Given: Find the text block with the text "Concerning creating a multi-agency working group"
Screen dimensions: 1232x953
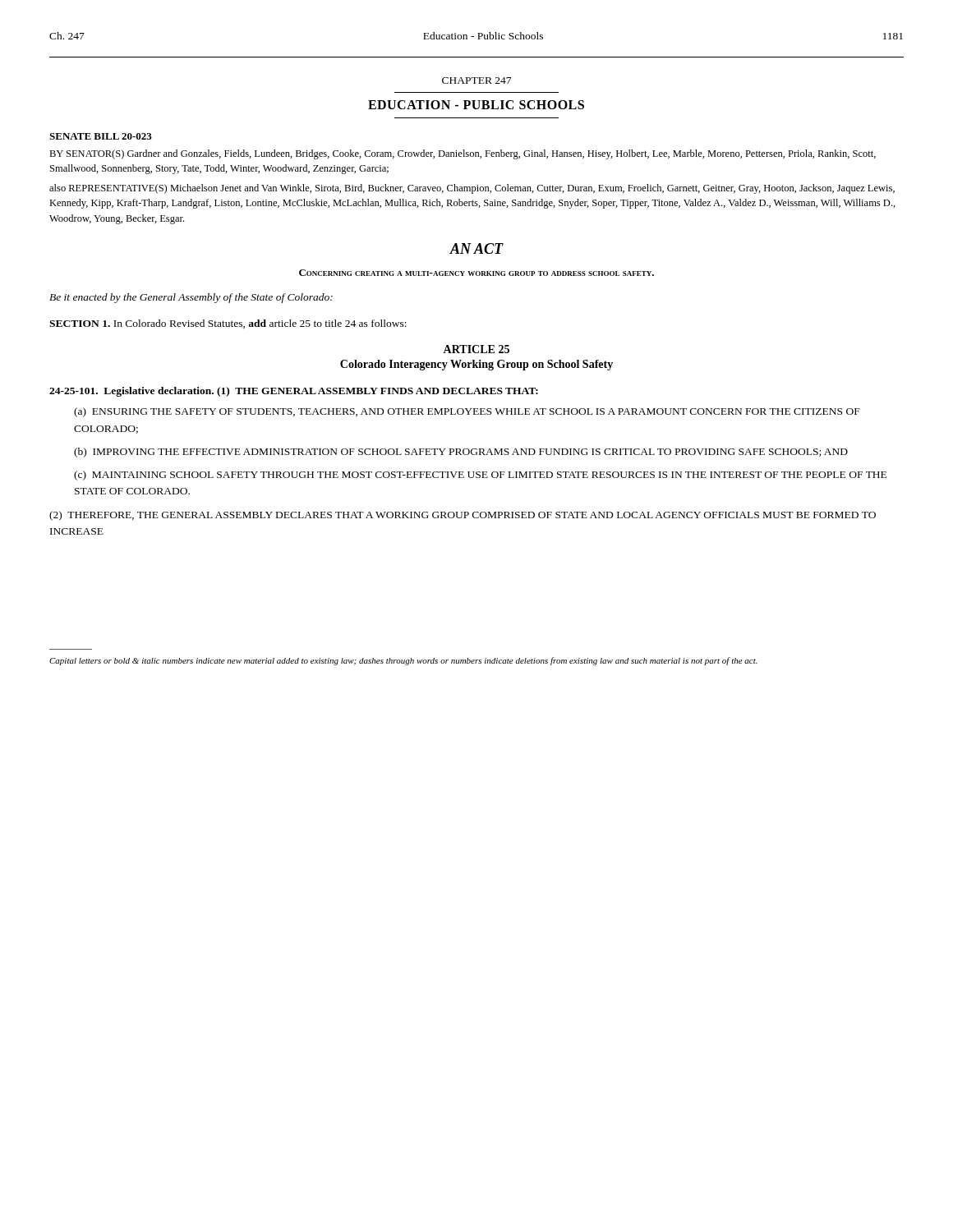Looking at the screenshot, I should pyautogui.click(x=476, y=272).
